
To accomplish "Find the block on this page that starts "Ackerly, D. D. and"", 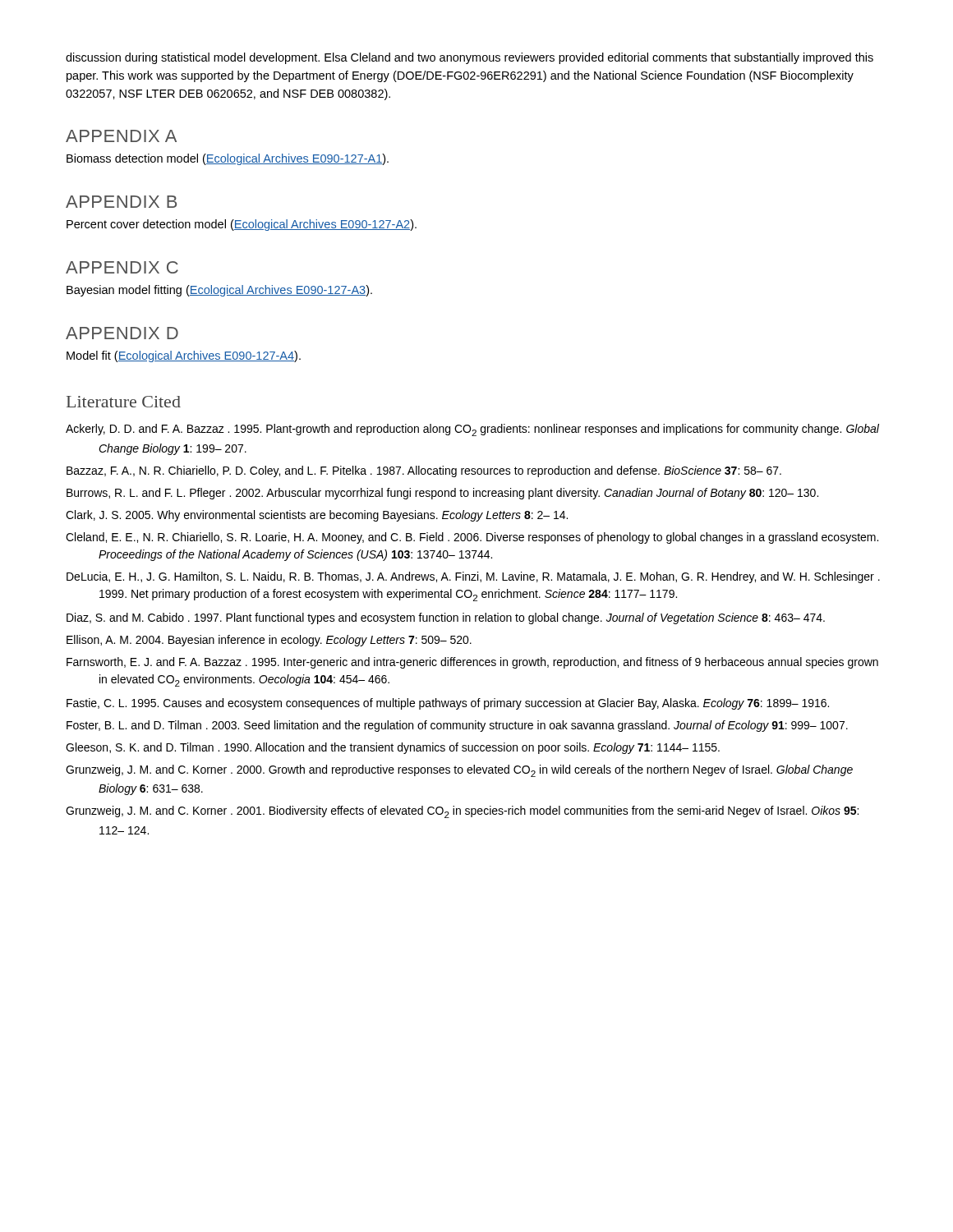I will coord(472,438).
